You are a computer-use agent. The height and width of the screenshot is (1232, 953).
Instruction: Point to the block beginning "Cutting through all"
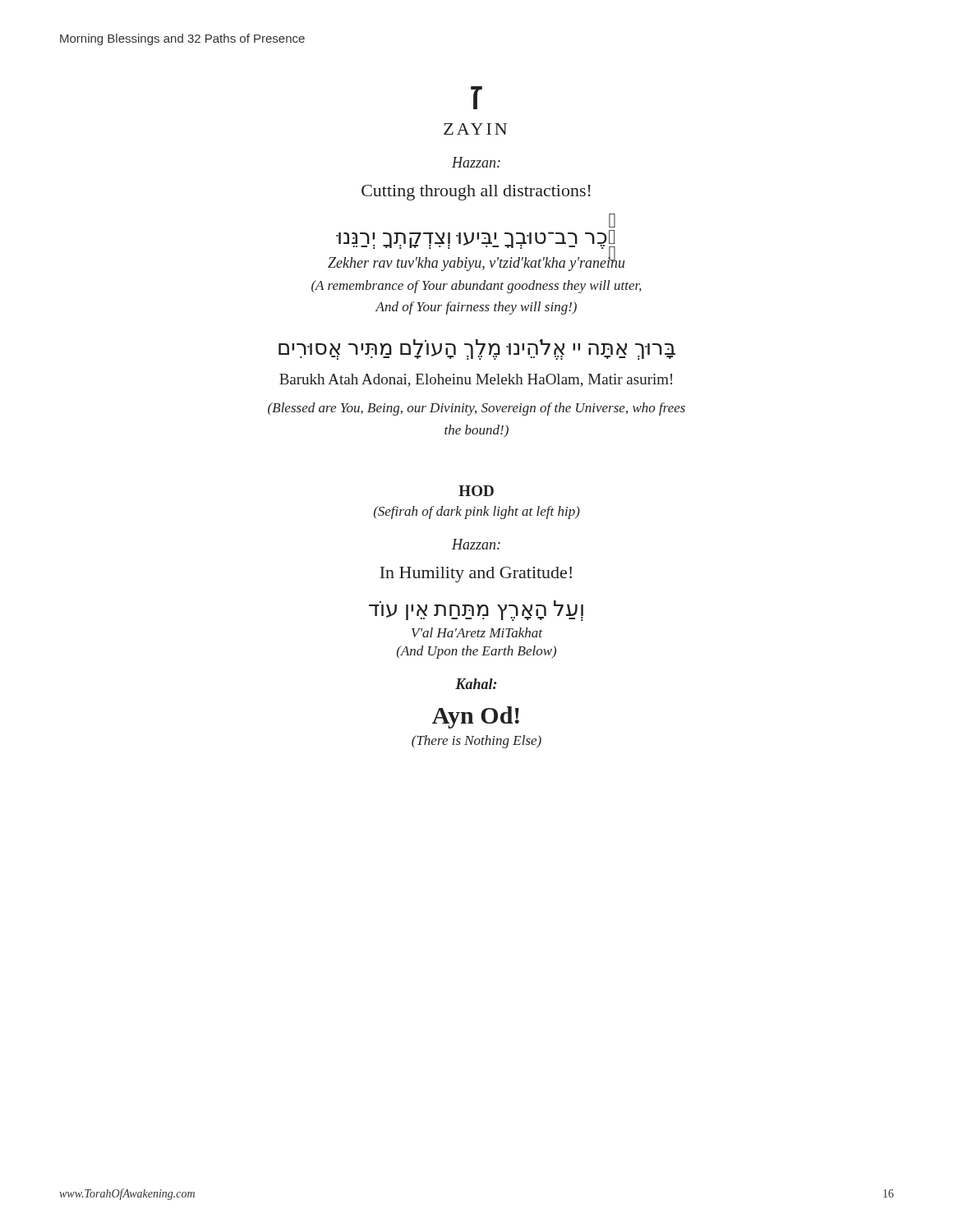tap(476, 190)
